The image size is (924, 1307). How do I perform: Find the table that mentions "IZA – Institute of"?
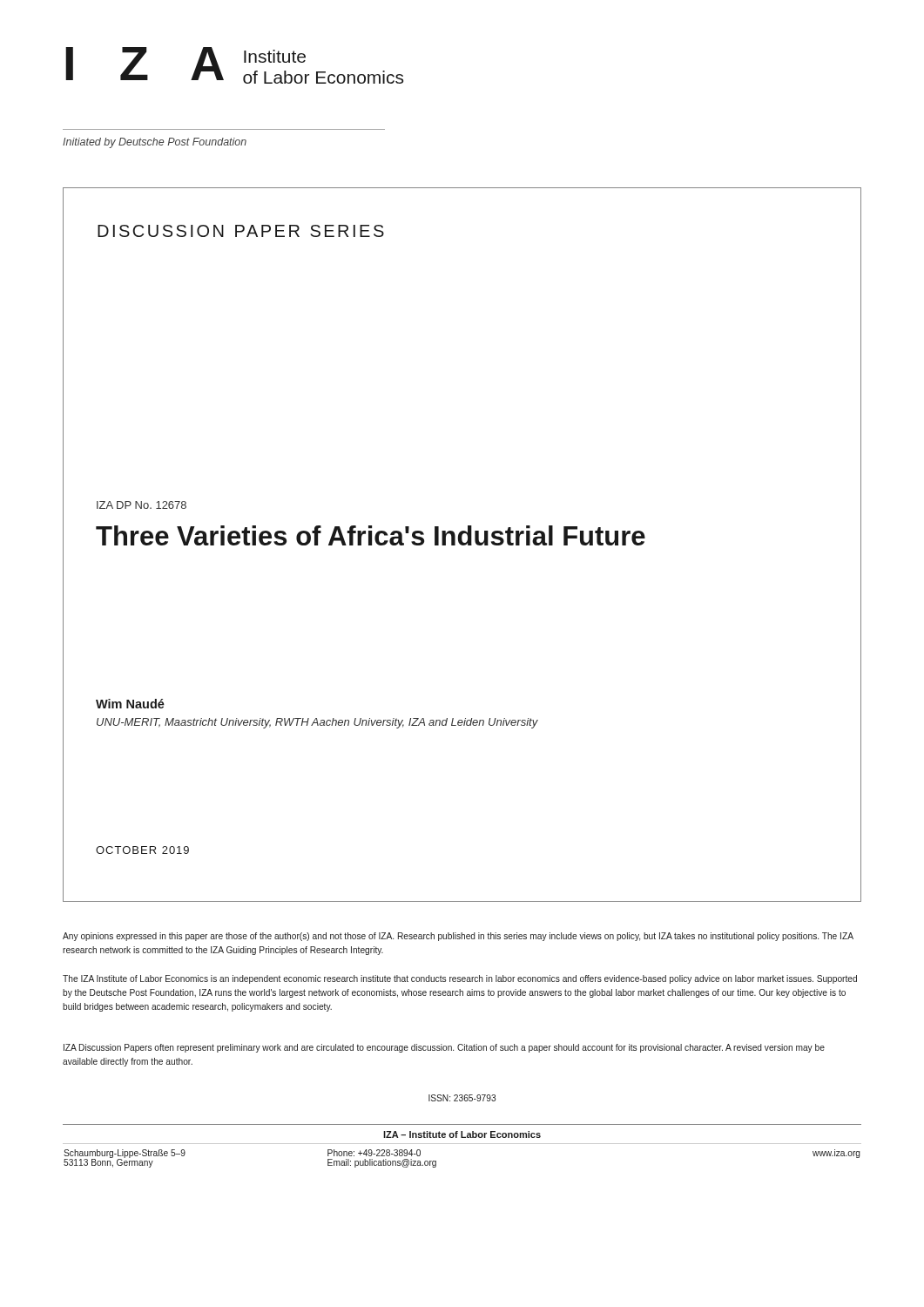(x=462, y=1146)
